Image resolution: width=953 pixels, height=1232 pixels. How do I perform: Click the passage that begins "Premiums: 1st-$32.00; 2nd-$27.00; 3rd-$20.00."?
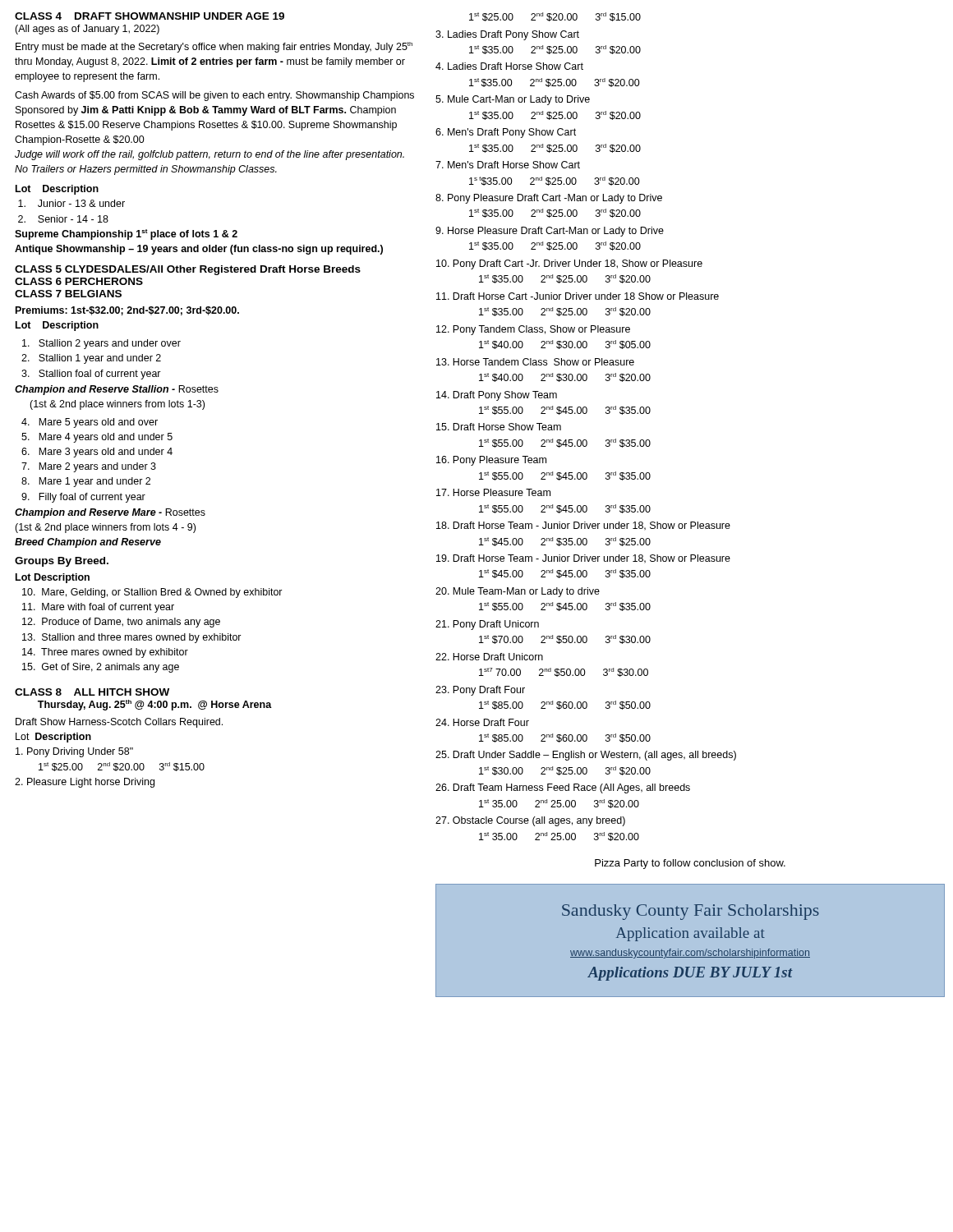127,318
